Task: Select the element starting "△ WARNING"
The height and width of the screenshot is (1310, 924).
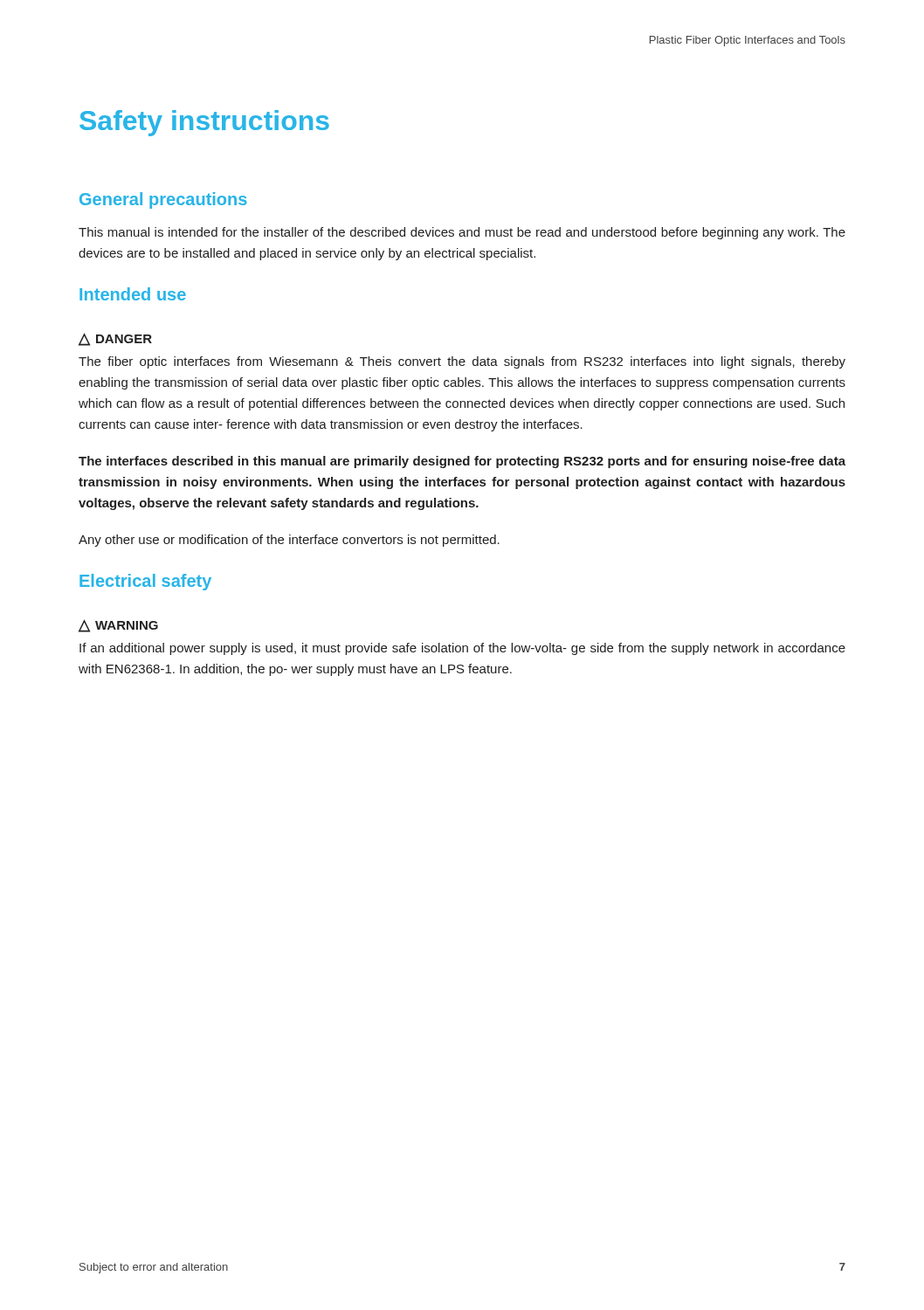Action: pos(119,625)
